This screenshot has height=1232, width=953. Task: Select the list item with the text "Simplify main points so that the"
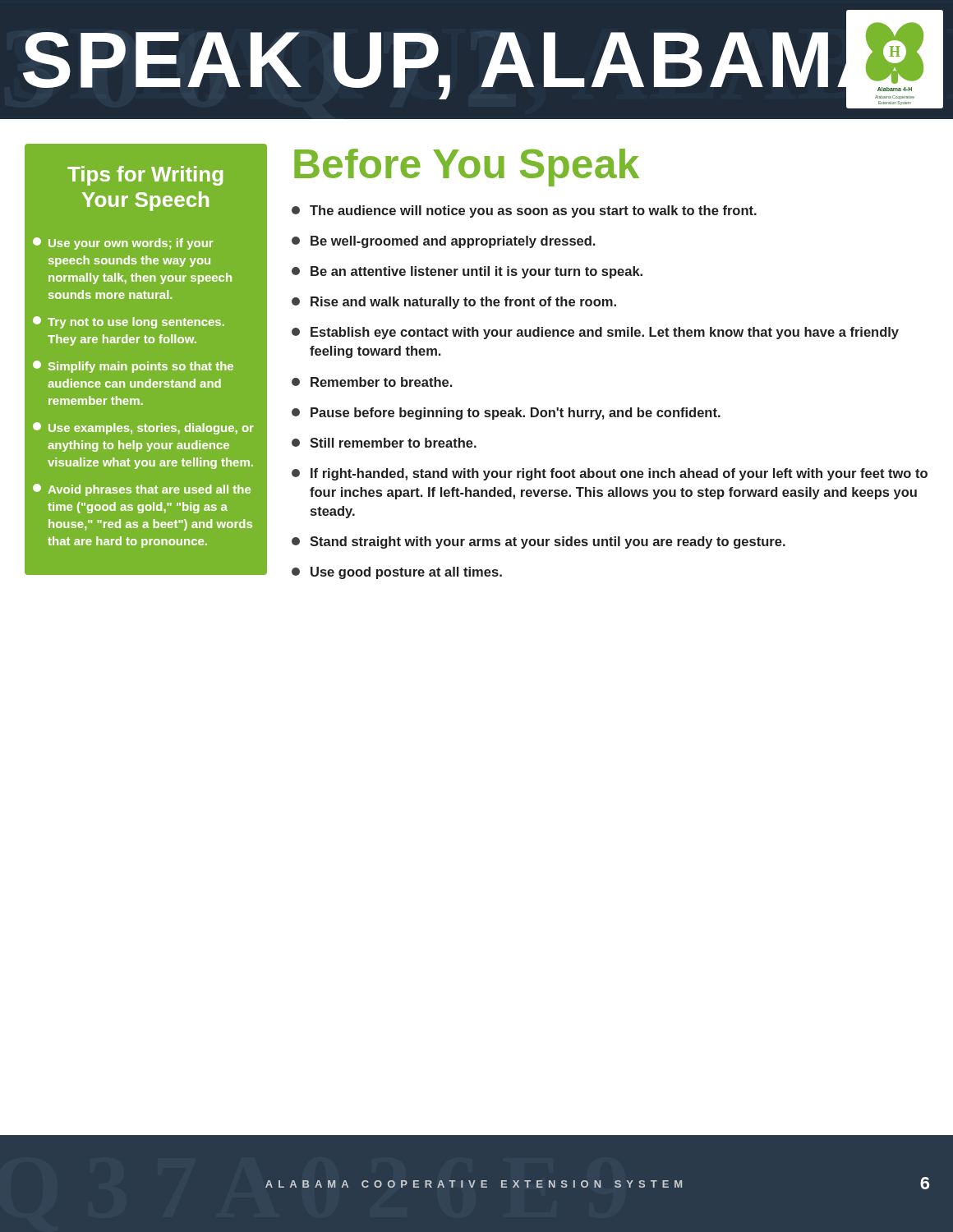pos(143,383)
